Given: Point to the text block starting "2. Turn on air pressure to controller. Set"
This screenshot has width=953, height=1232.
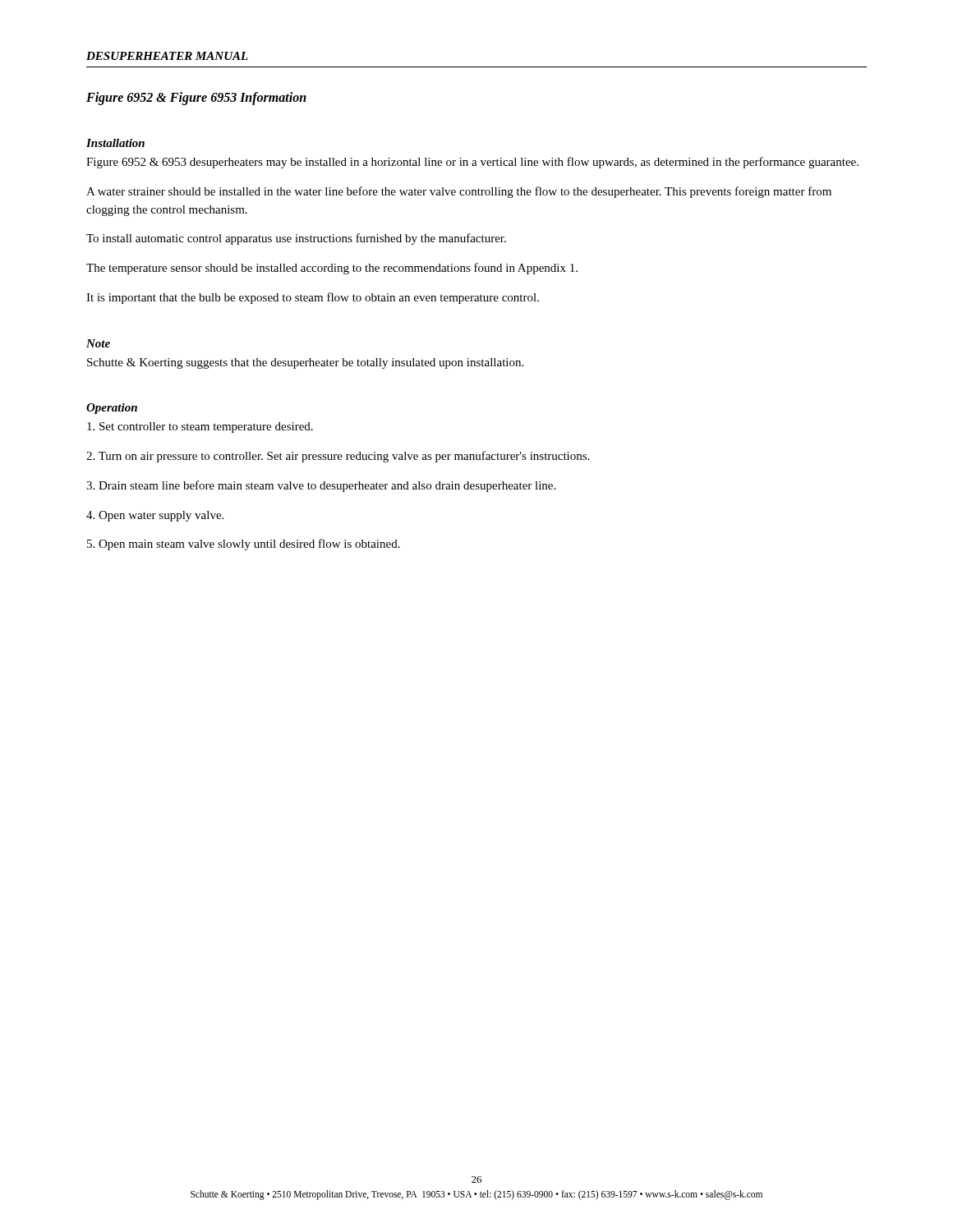Looking at the screenshot, I should click(x=476, y=457).
